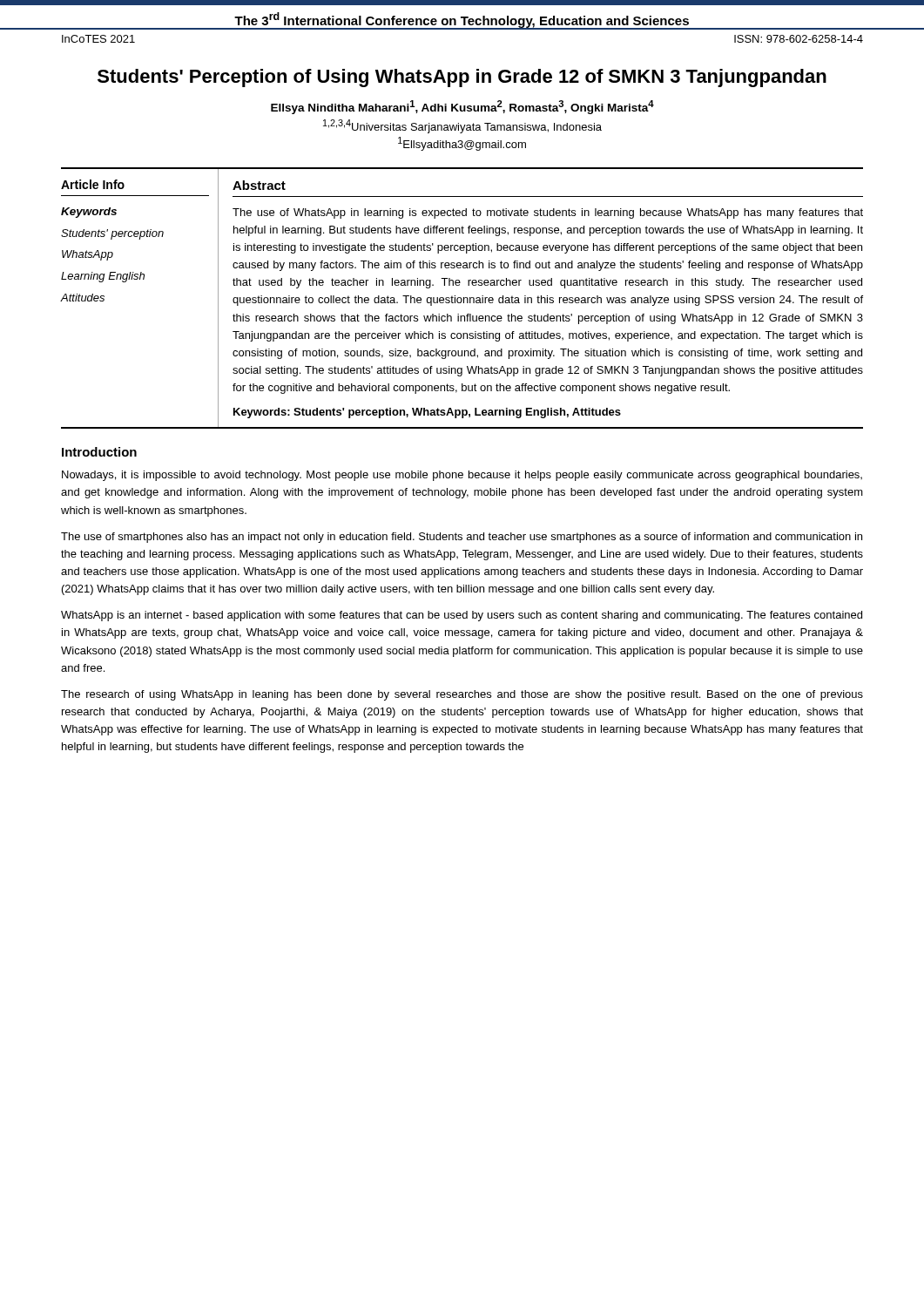Screen dimensions: 1307x924
Task: Click a table
Action: [x=462, y=298]
